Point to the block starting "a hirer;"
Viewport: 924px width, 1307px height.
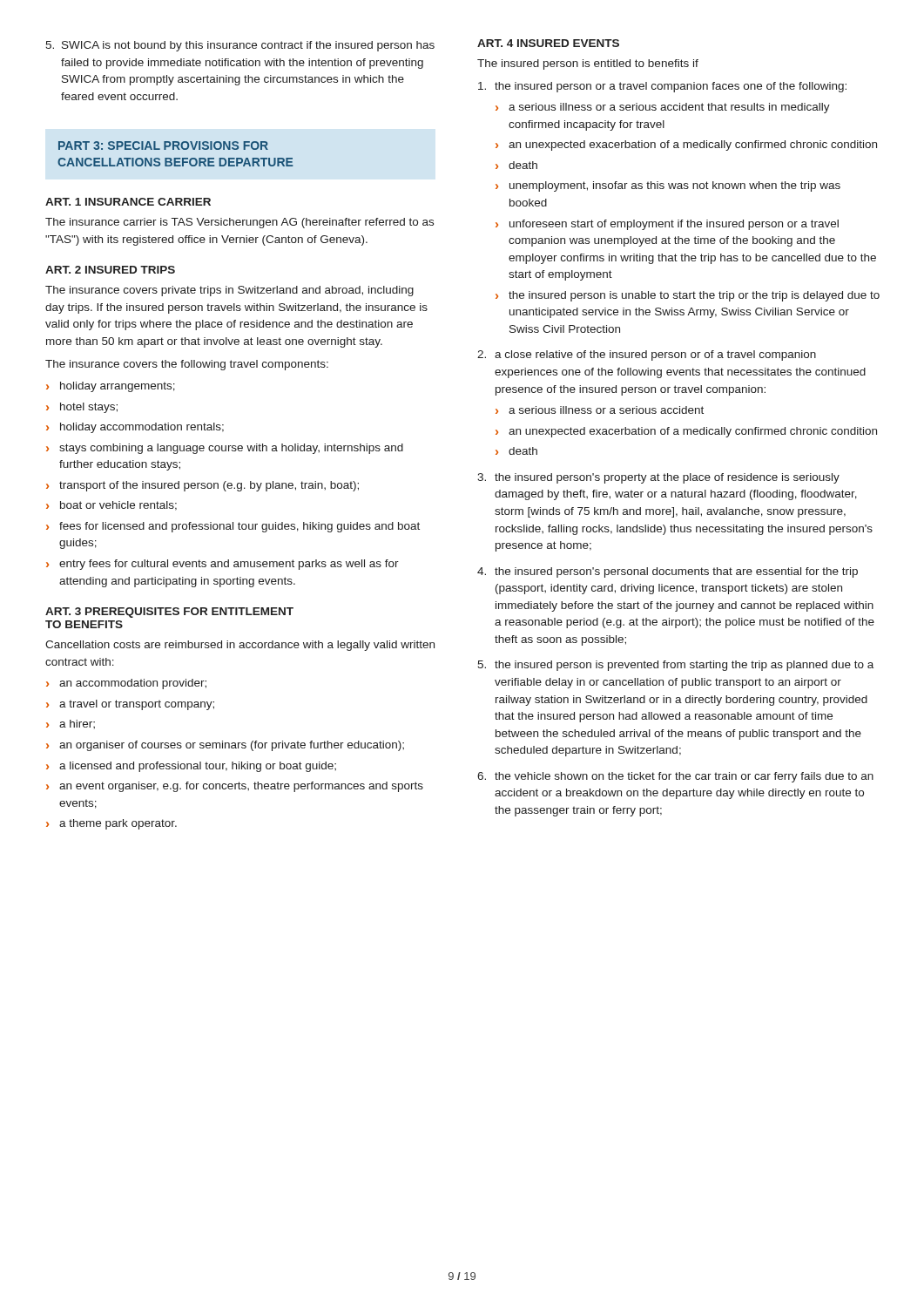pos(78,724)
